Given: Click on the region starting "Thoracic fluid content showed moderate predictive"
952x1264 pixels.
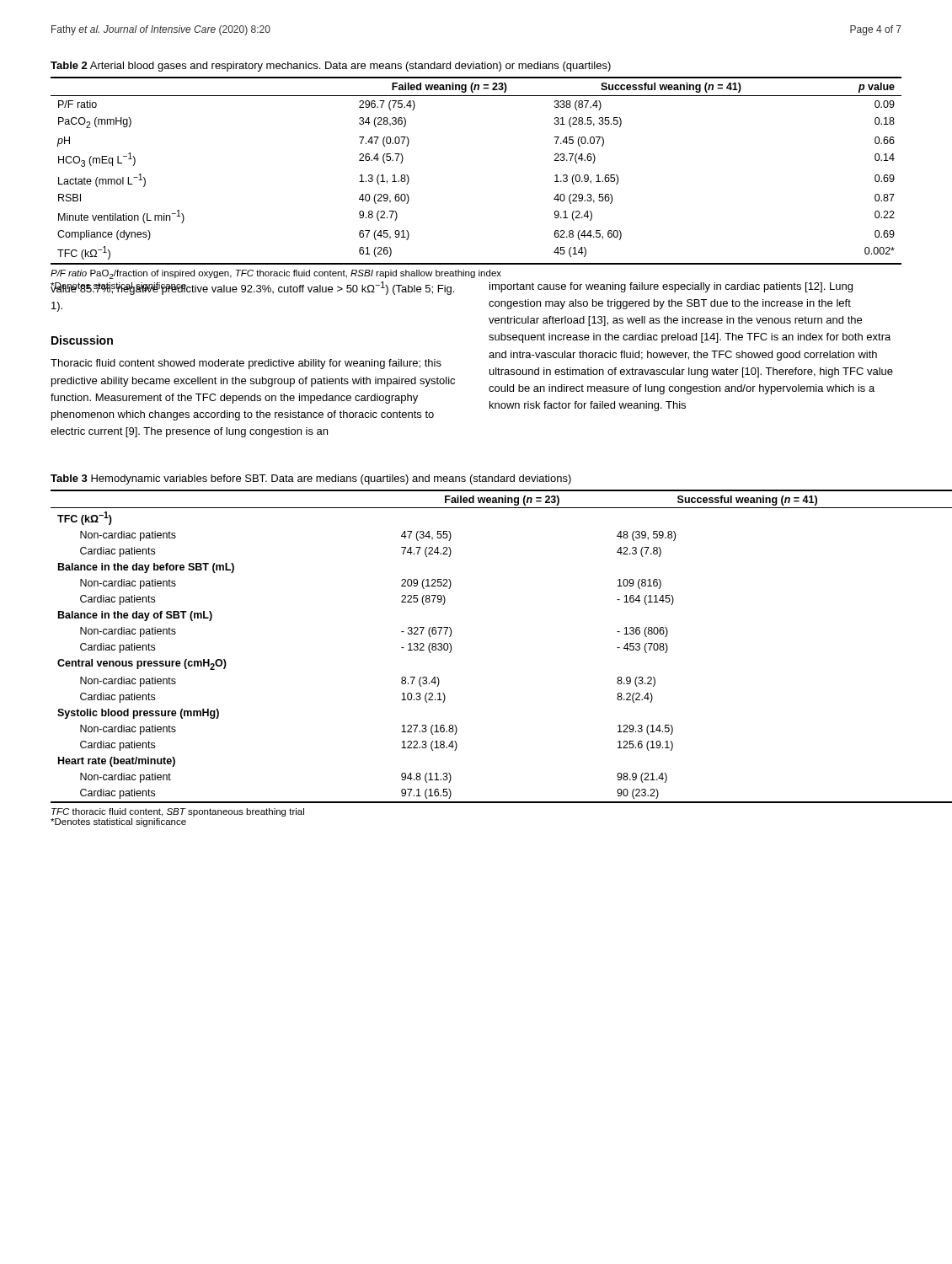Looking at the screenshot, I should 253,397.
